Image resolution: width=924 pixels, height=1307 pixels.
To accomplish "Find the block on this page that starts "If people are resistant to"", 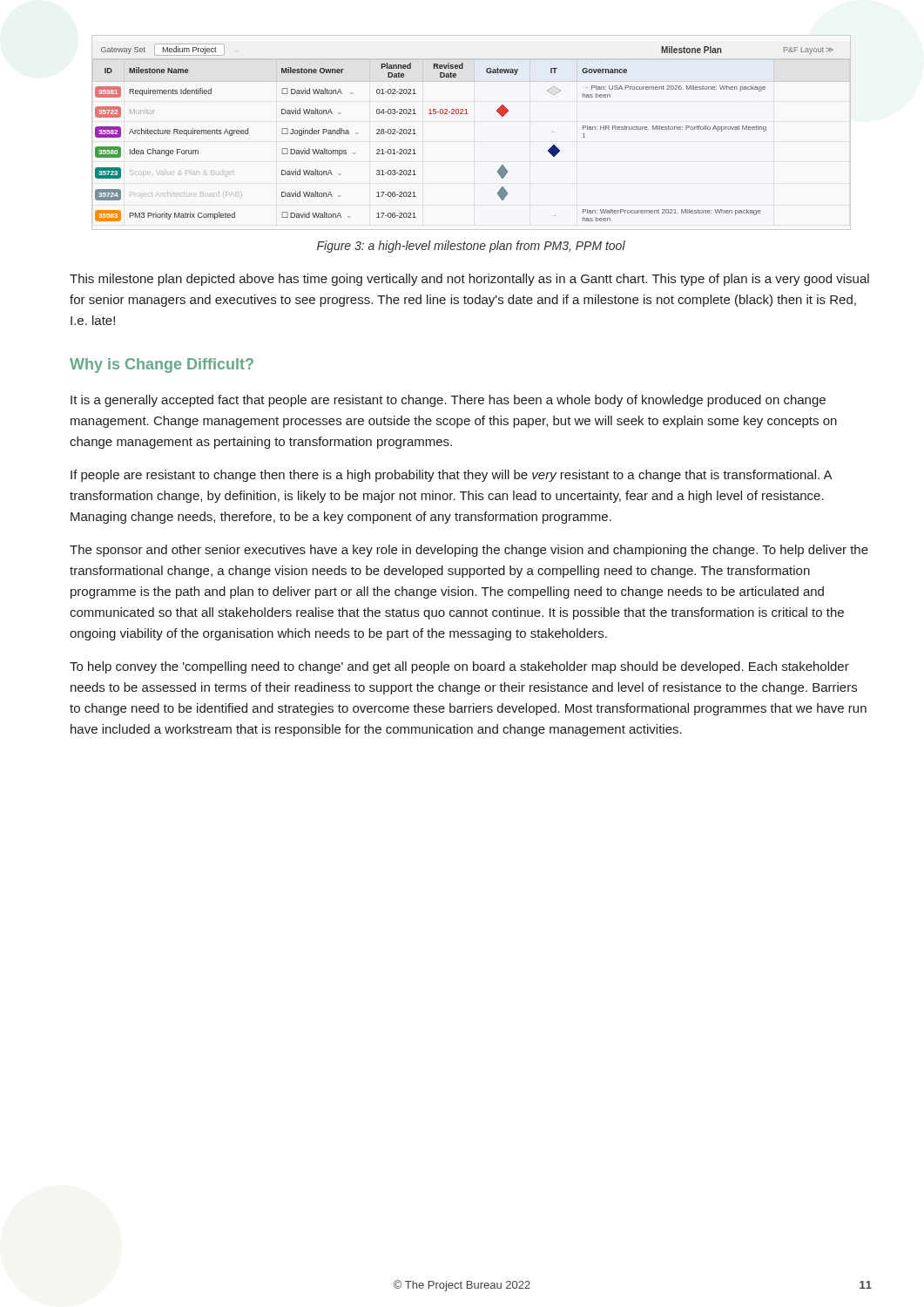I will click(451, 495).
